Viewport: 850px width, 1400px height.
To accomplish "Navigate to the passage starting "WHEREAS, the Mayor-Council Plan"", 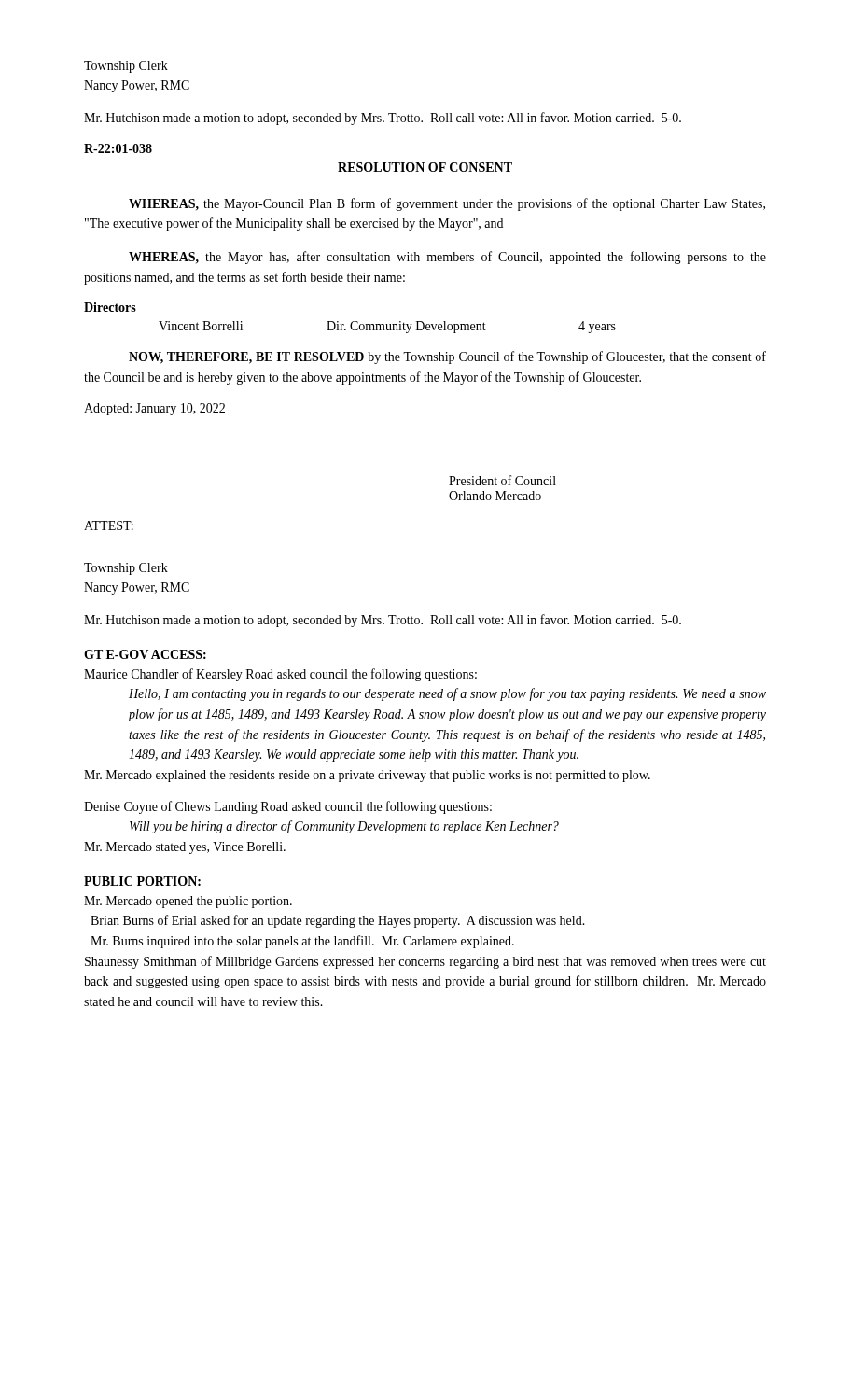I will (x=425, y=214).
